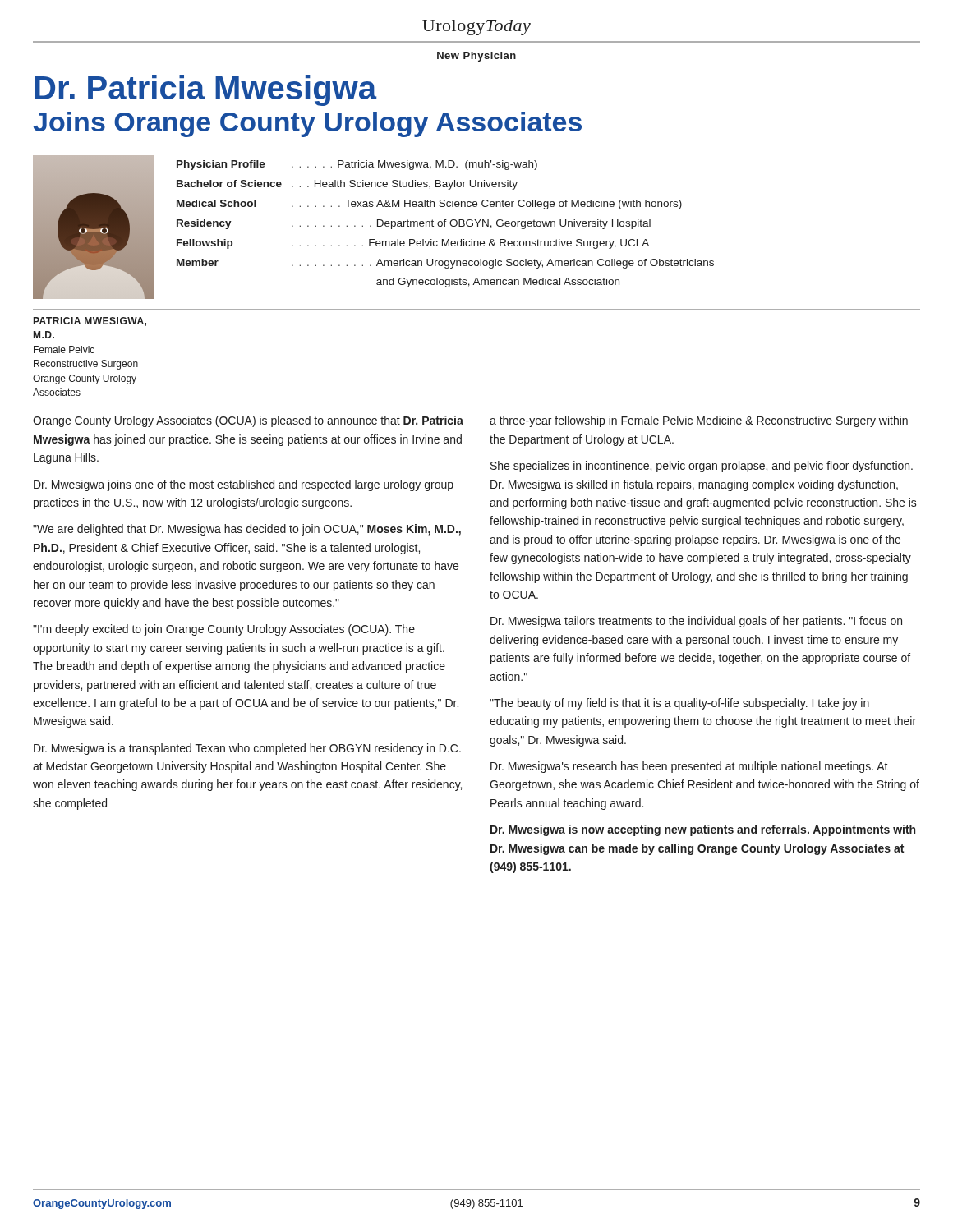Screen dimensions: 1232x953
Task: Click the passage that begins "Dr. Mwesigwa's research has been presented at multiple"
Action: pyautogui.click(x=705, y=785)
